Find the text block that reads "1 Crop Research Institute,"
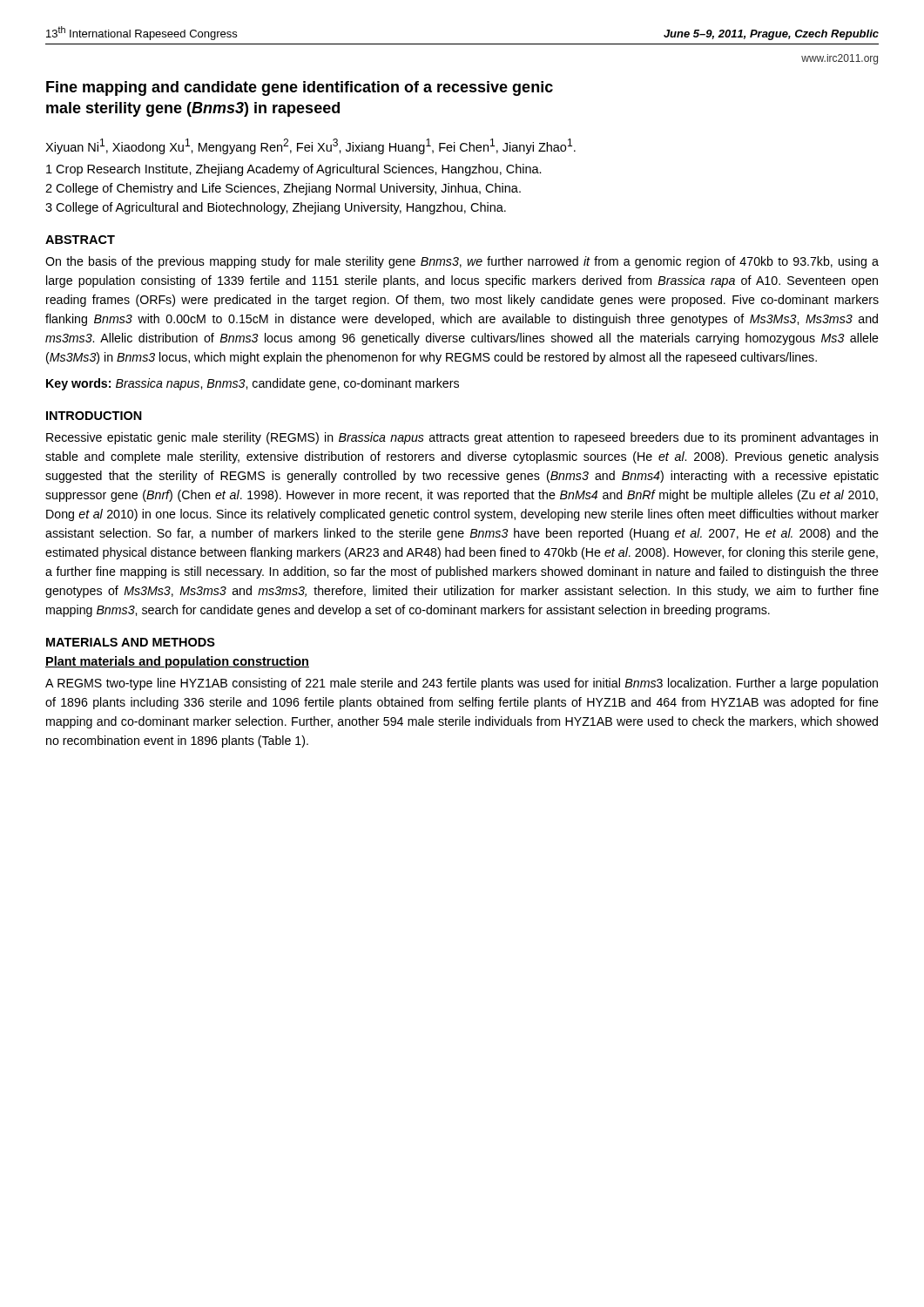Screen dimensions: 1307x924 pyautogui.click(x=294, y=169)
